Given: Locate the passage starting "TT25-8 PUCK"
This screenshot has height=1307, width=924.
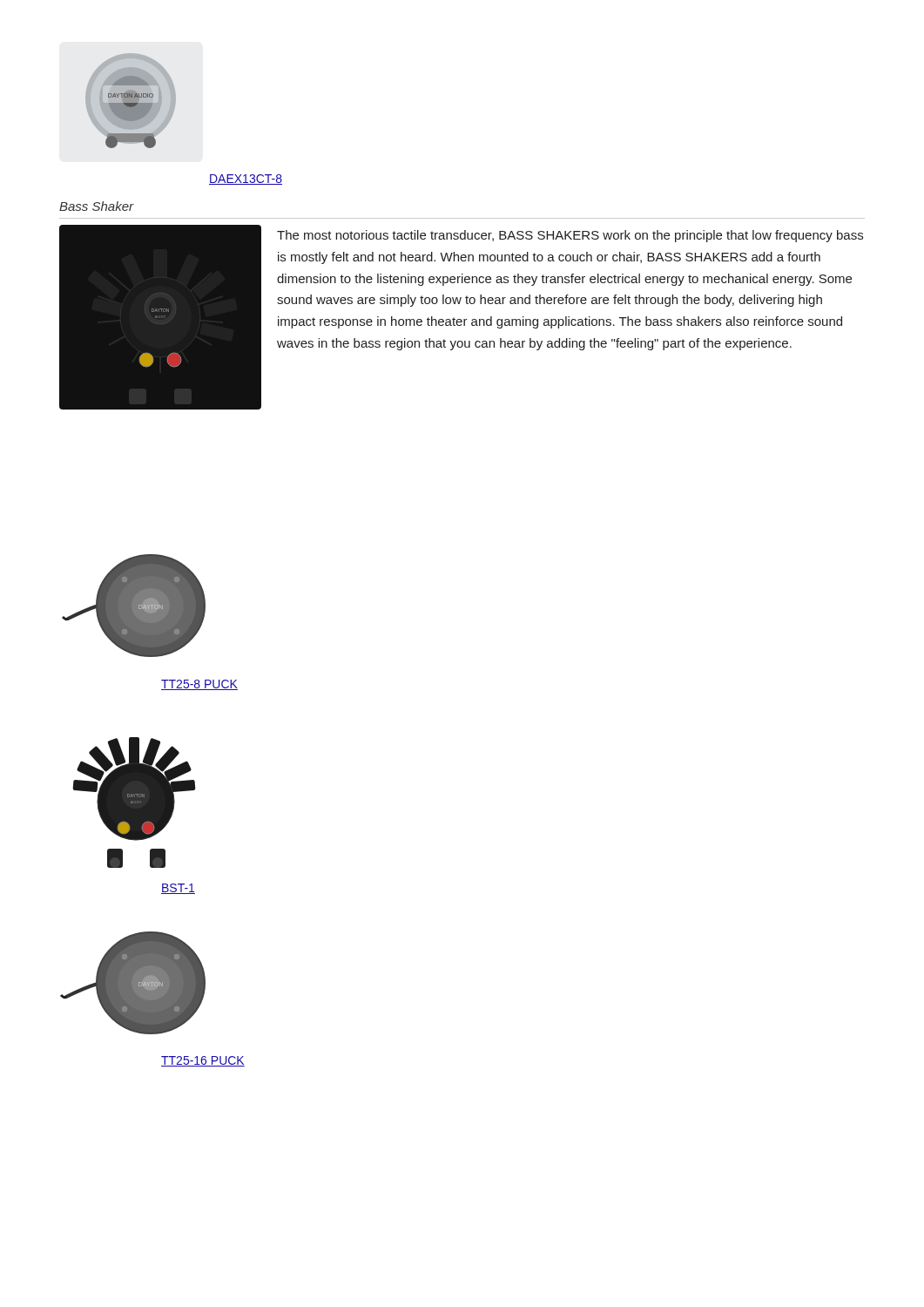Looking at the screenshot, I should click(x=199, y=684).
